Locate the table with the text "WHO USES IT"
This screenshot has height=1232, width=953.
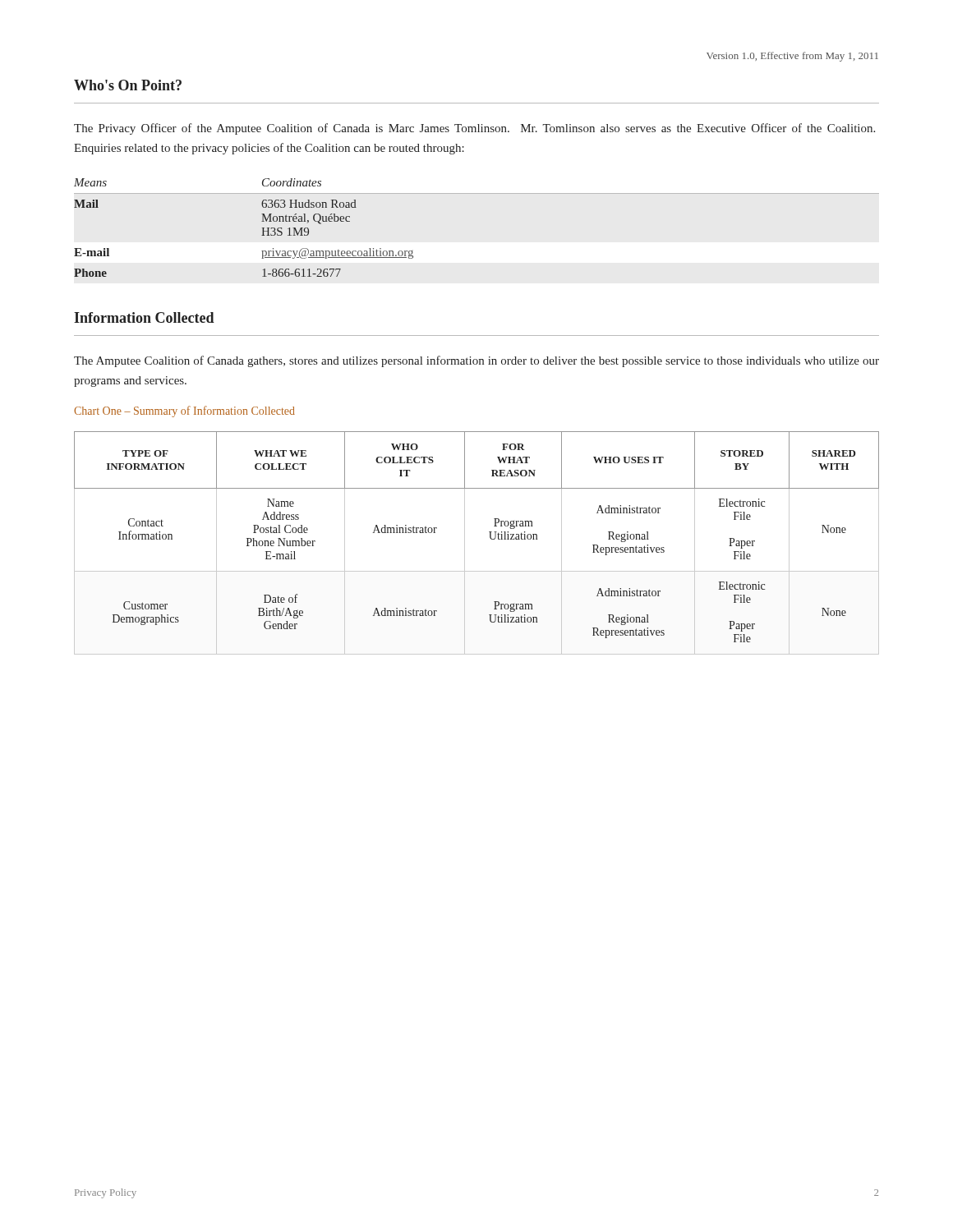[x=476, y=543]
